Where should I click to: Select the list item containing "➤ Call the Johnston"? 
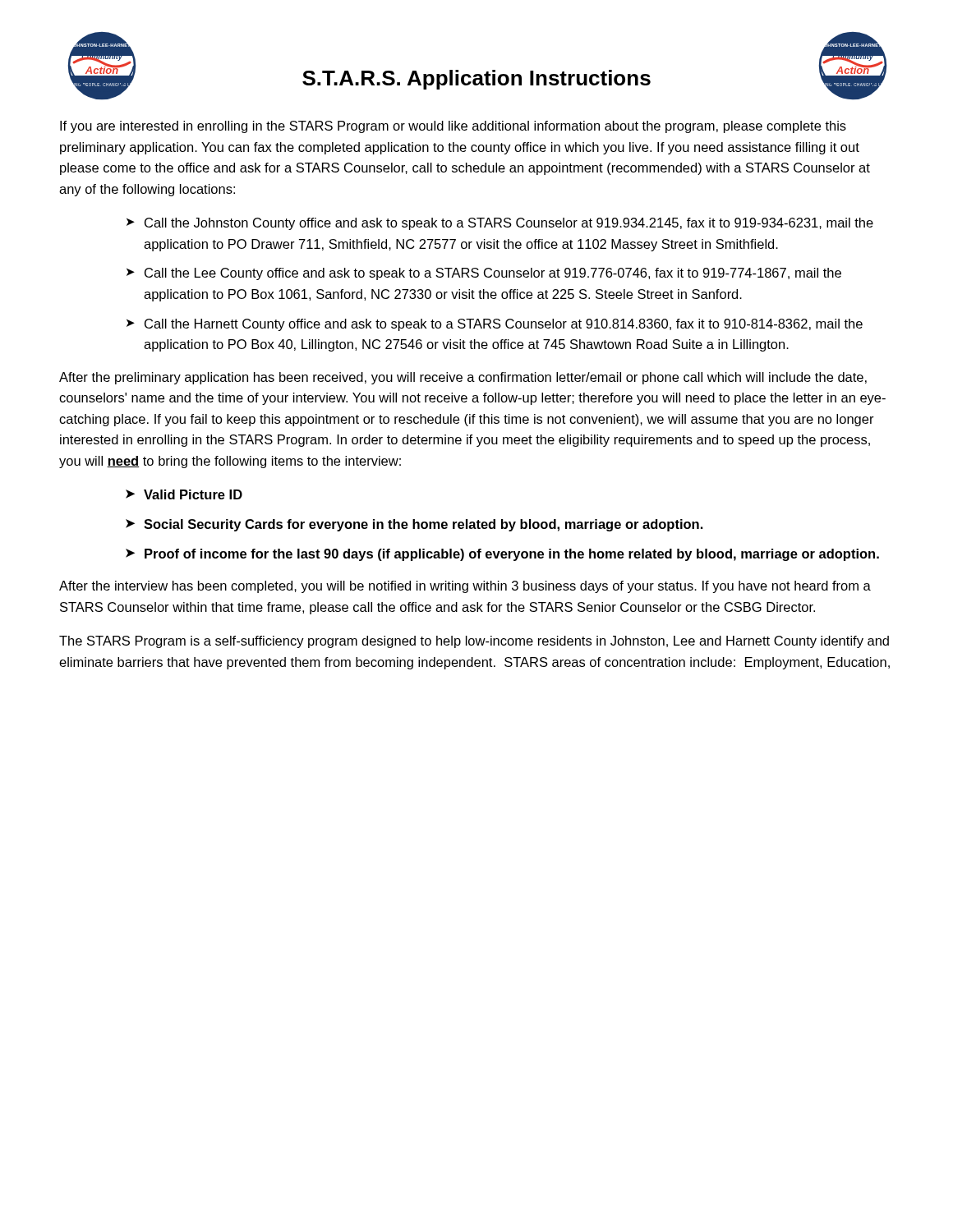509,234
